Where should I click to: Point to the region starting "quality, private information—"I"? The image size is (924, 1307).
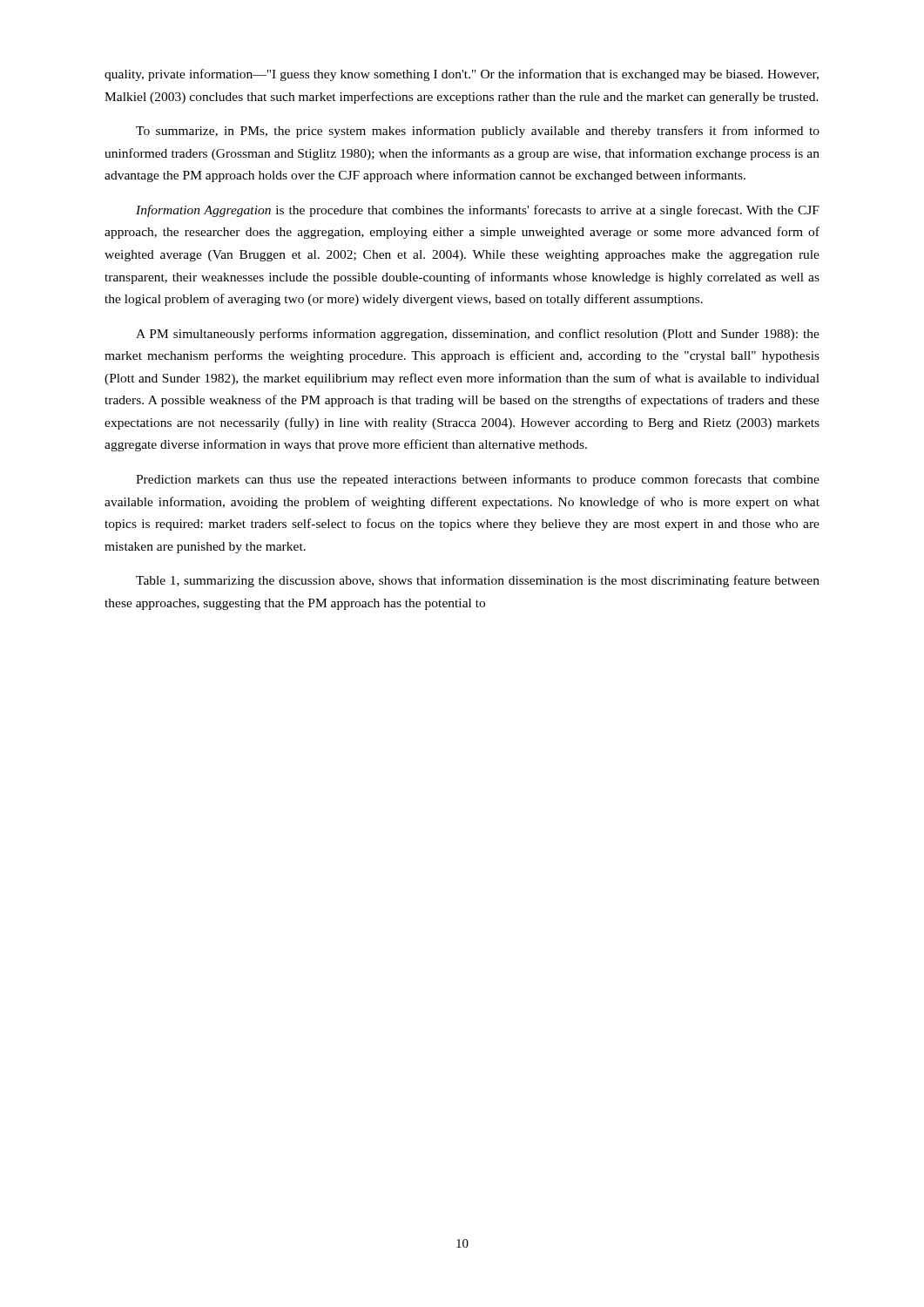462,85
